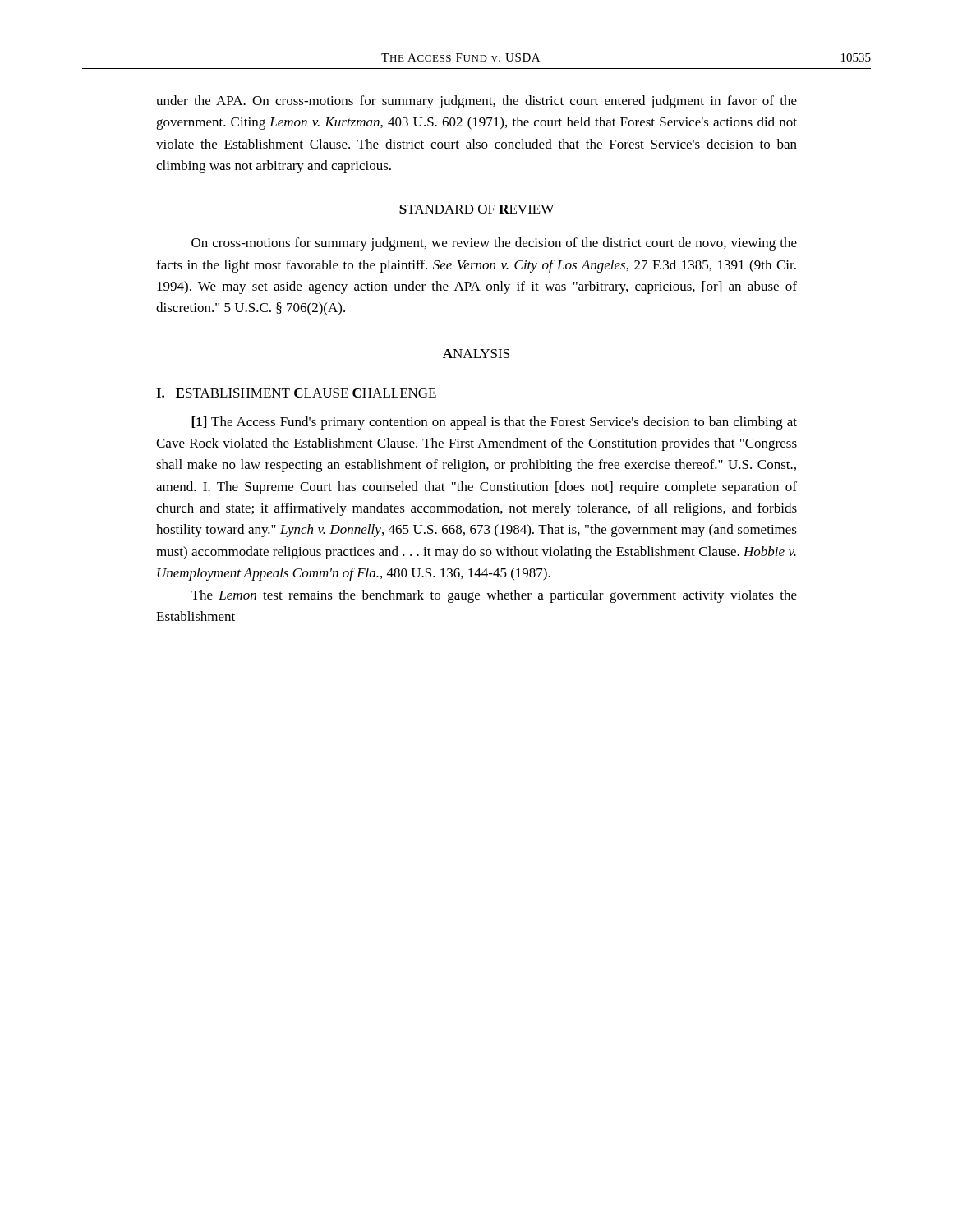
Task: Navigate to the text block starting "The Lemon test remains the"
Action: pos(476,605)
